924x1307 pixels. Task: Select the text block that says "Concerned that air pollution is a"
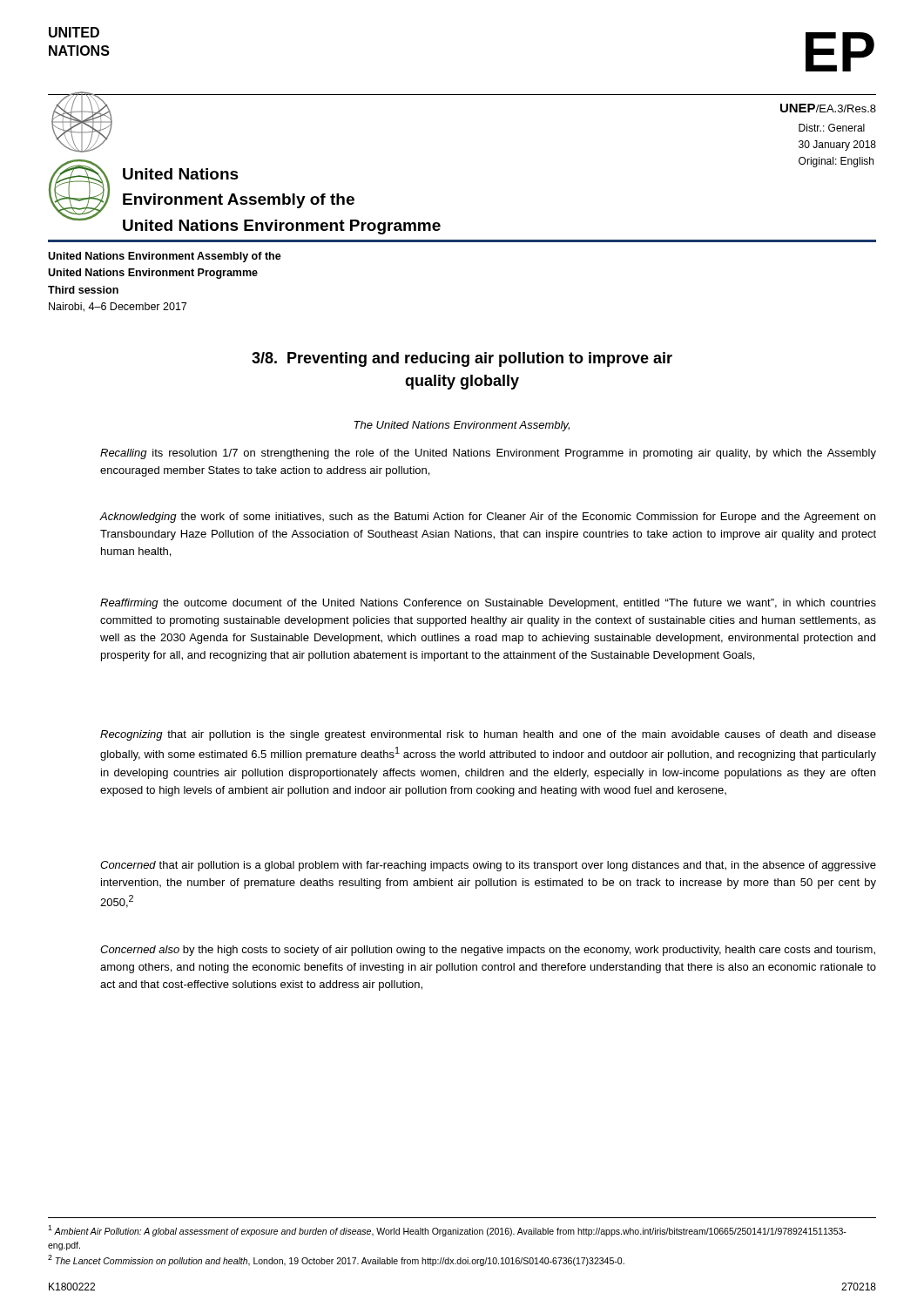coord(488,884)
